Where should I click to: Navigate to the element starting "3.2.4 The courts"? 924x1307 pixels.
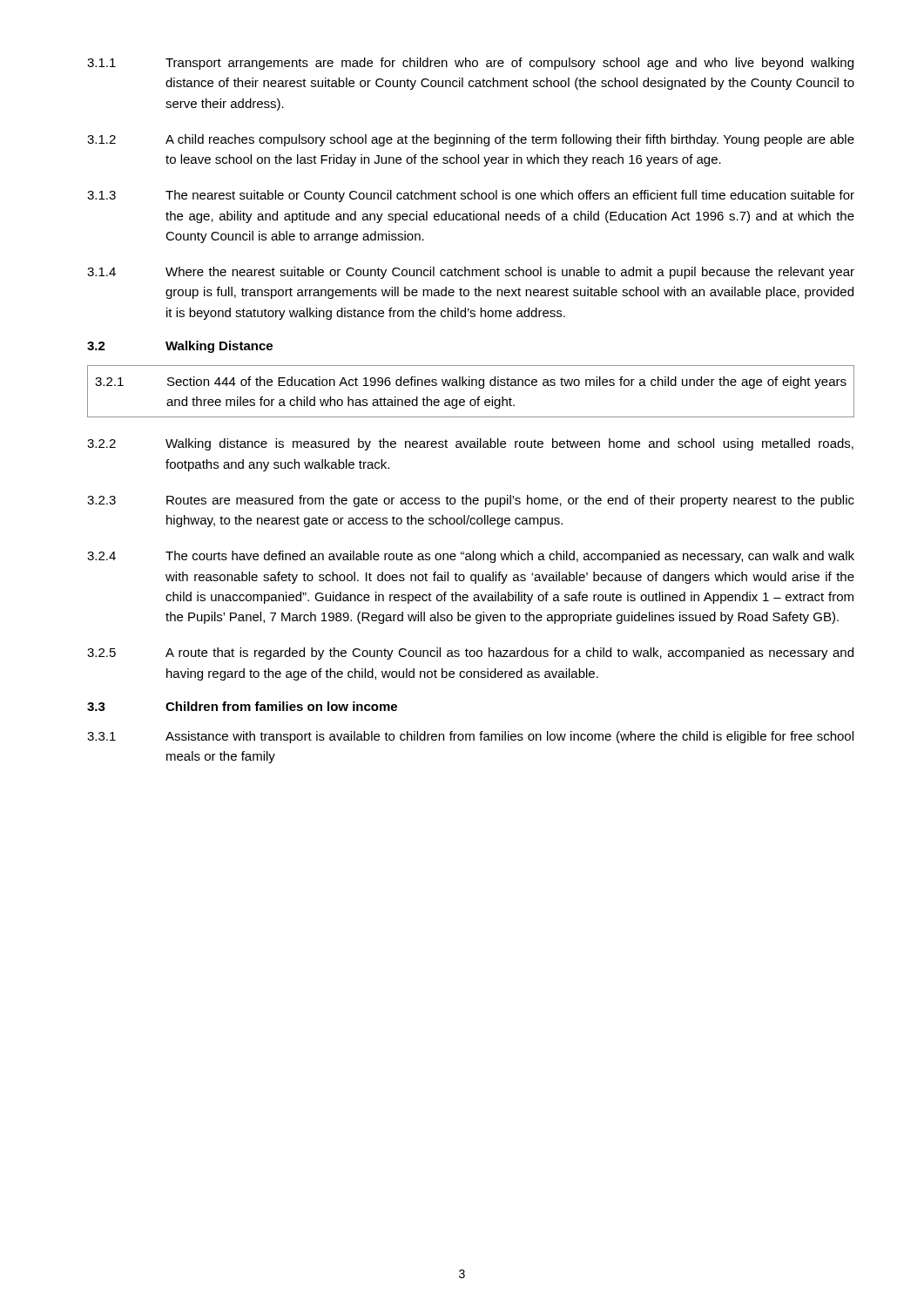(471, 586)
